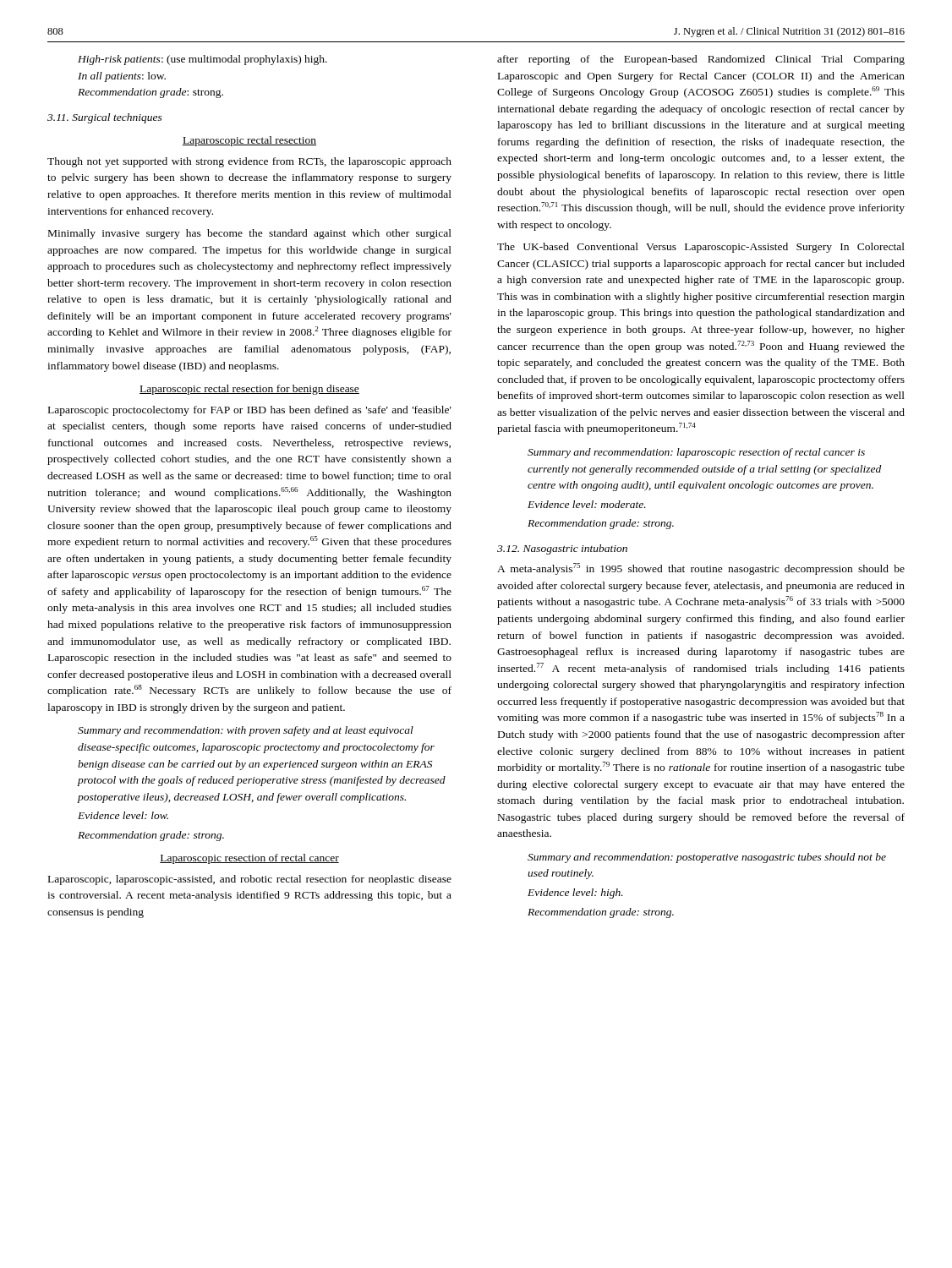
Task: Click where it says "3.12. Nasogastric intubation"
Action: [562, 548]
